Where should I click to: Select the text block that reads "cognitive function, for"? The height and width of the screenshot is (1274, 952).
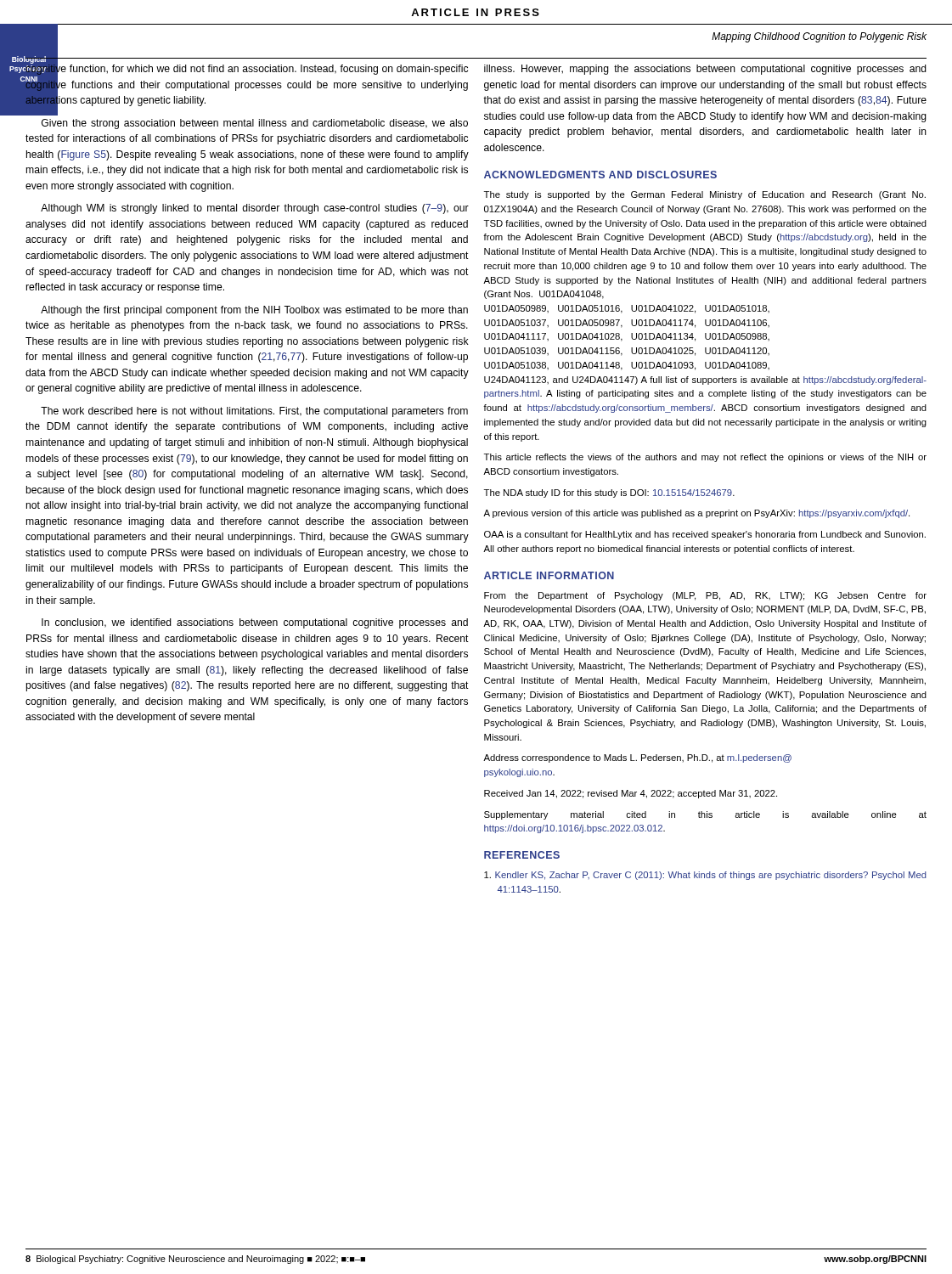tap(247, 393)
